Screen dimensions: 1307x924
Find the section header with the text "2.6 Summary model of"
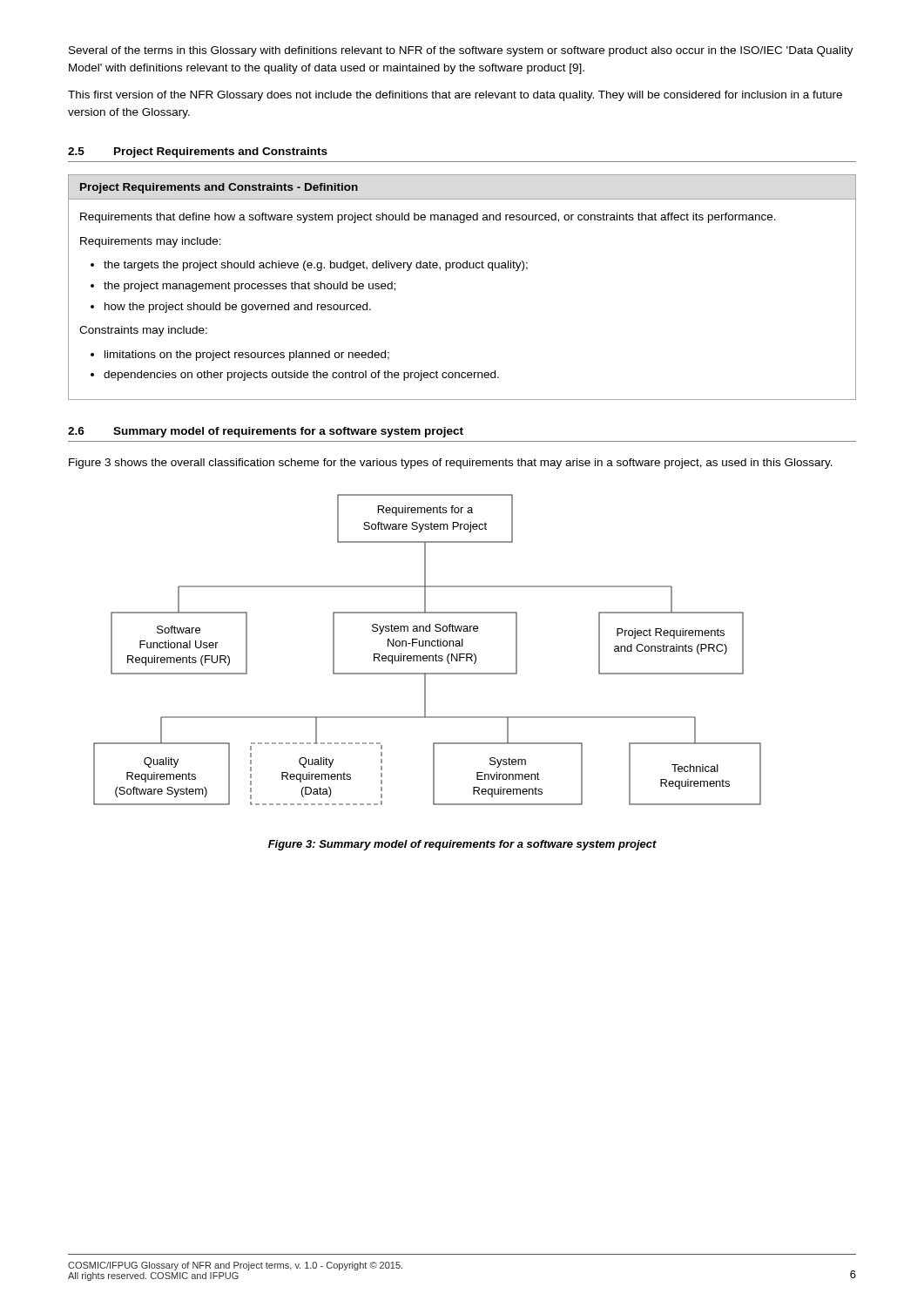click(x=266, y=431)
